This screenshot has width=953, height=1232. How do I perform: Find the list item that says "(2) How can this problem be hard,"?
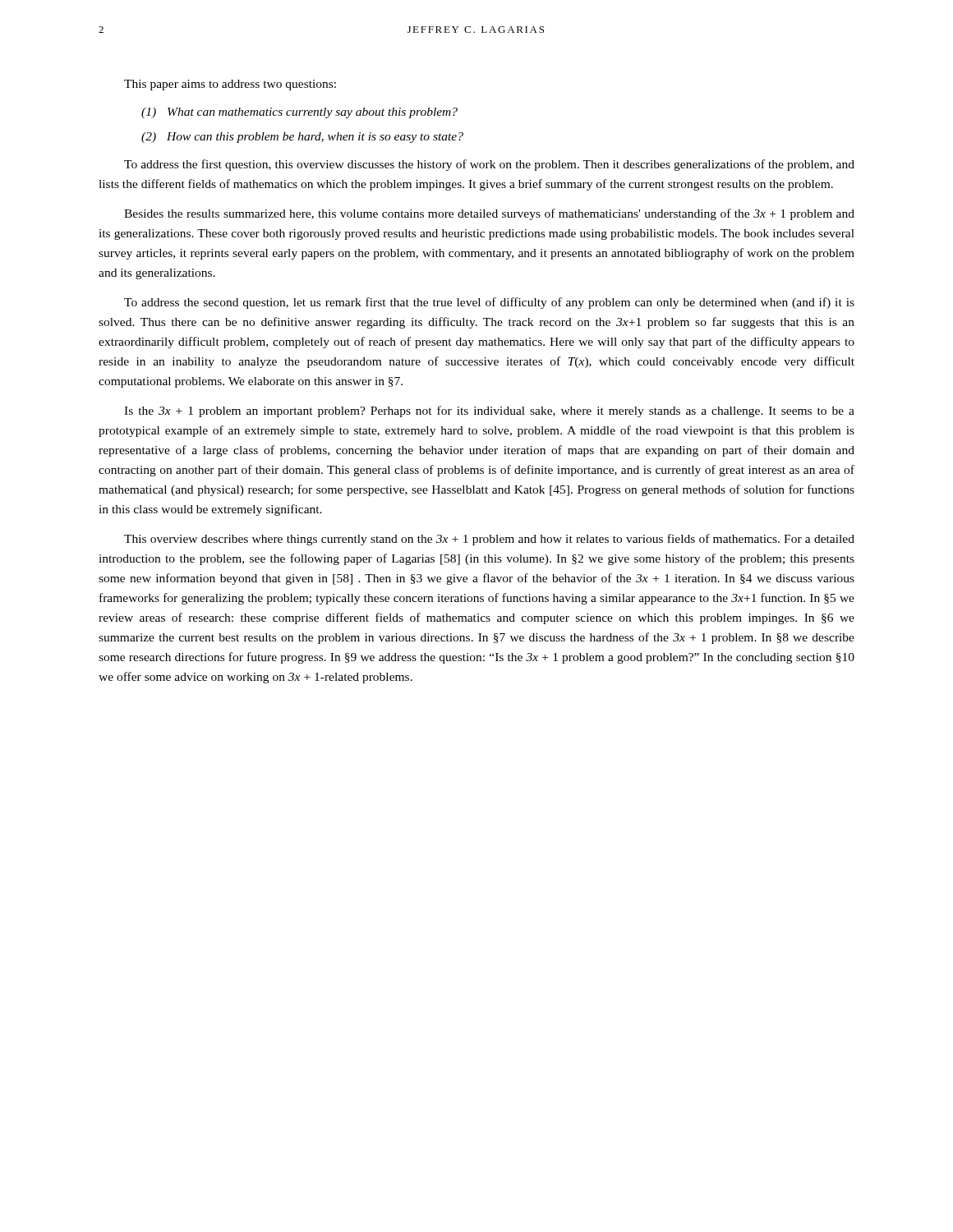(x=302, y=136)
